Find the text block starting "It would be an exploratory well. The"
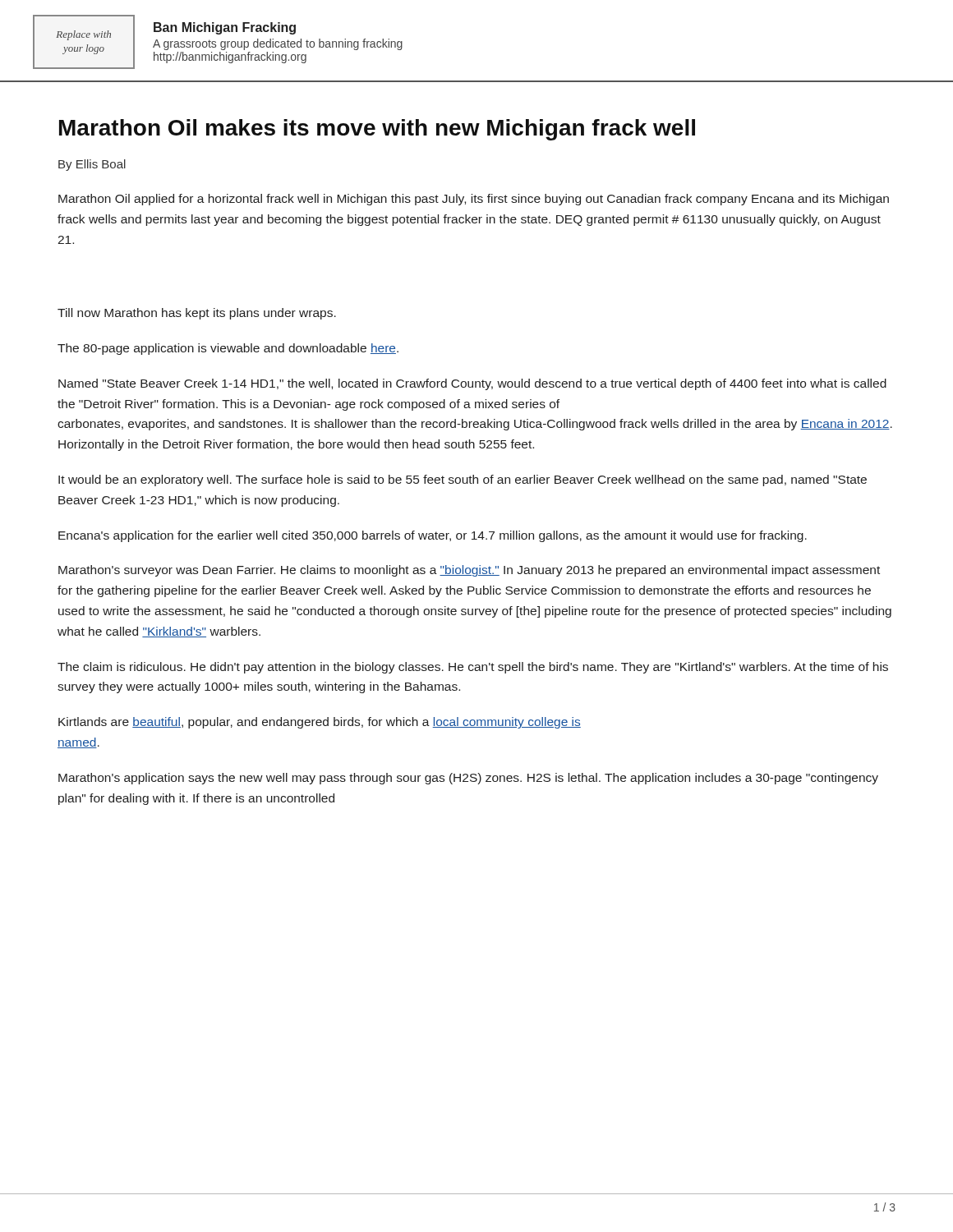Image resolution: width=953 pixels, height=1232 pixels. (x=462, y=489)
